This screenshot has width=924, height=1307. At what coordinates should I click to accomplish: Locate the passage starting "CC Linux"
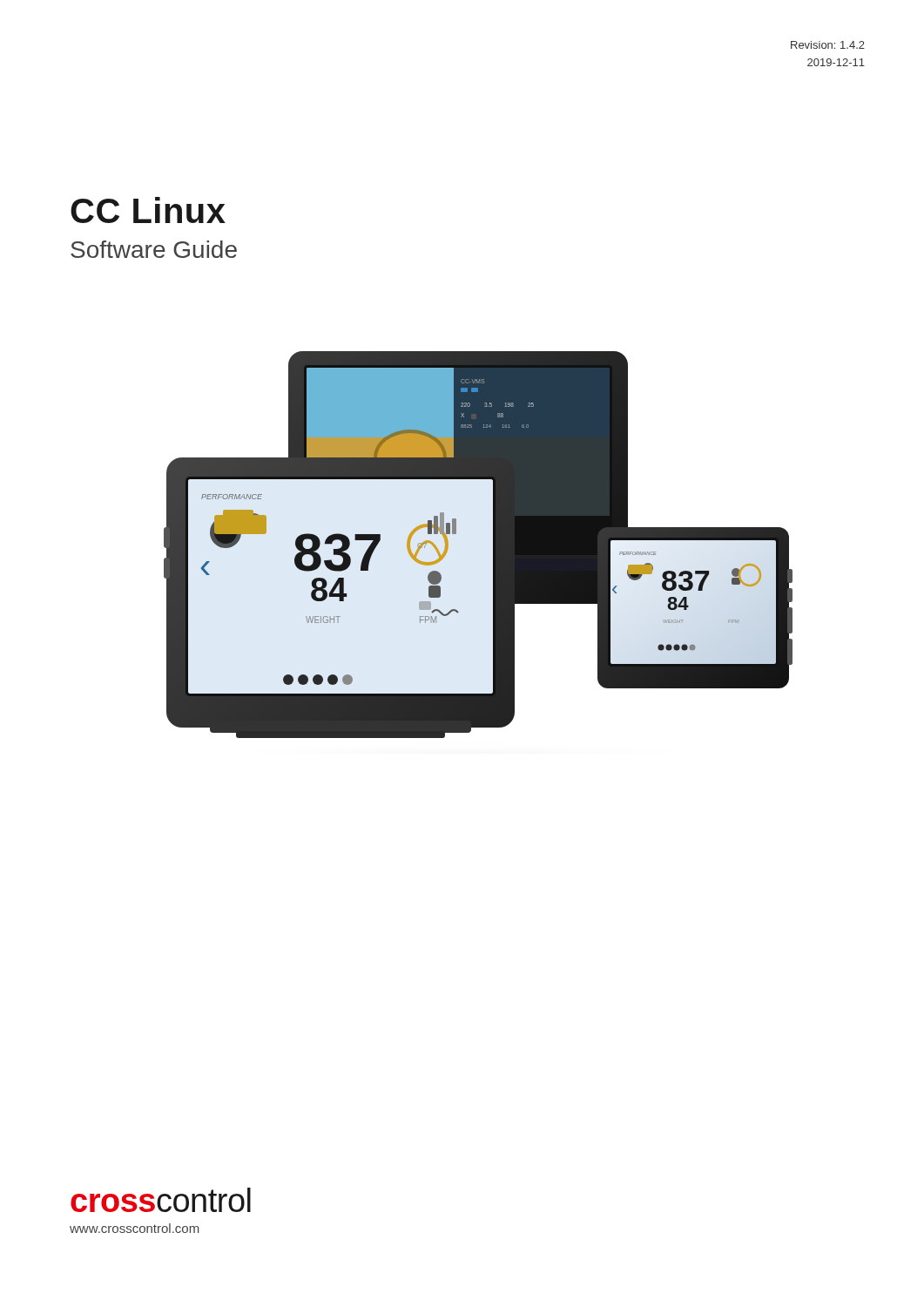coord(148,211)
